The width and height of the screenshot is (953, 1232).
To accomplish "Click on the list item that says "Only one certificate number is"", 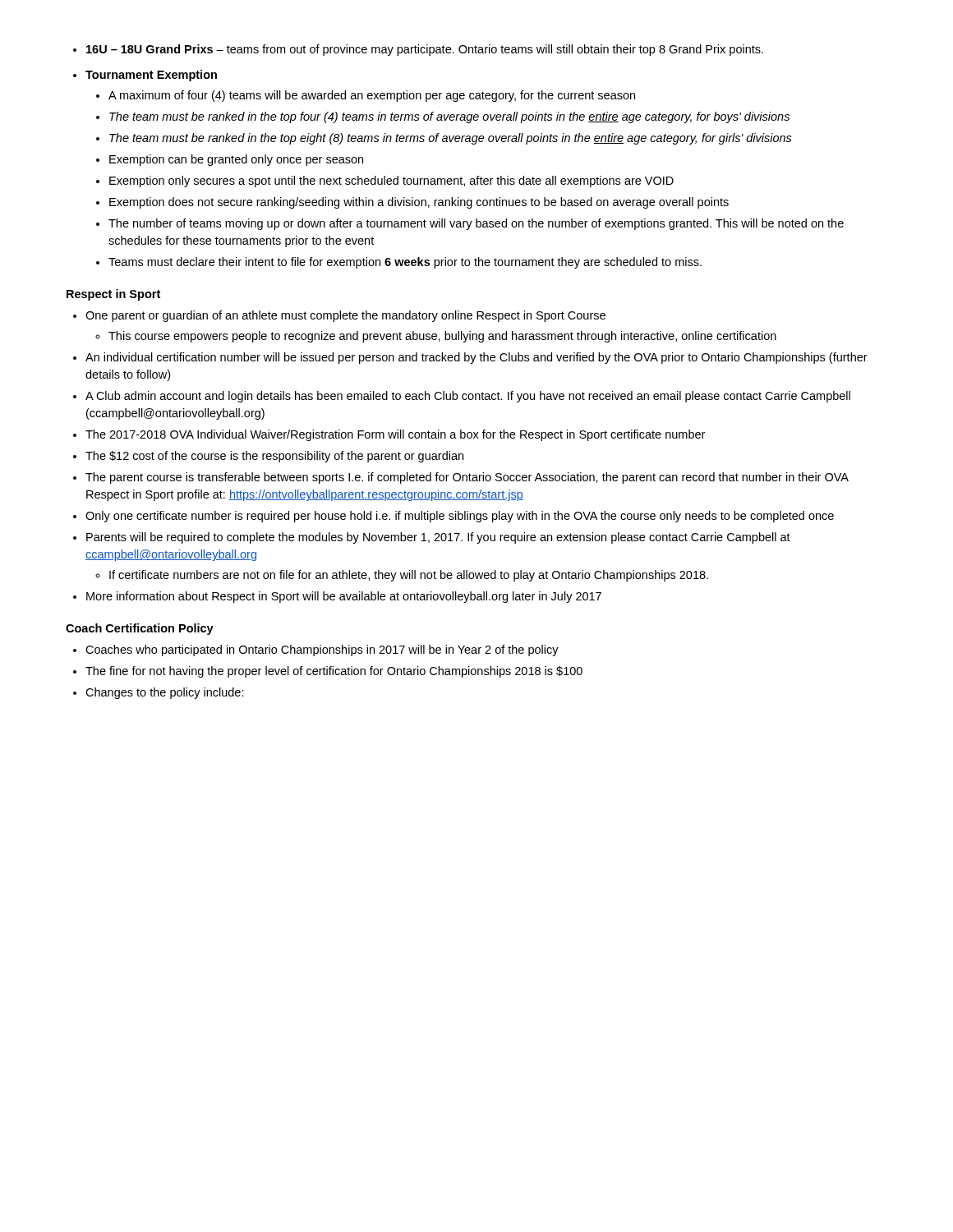I will coord(460,516).
